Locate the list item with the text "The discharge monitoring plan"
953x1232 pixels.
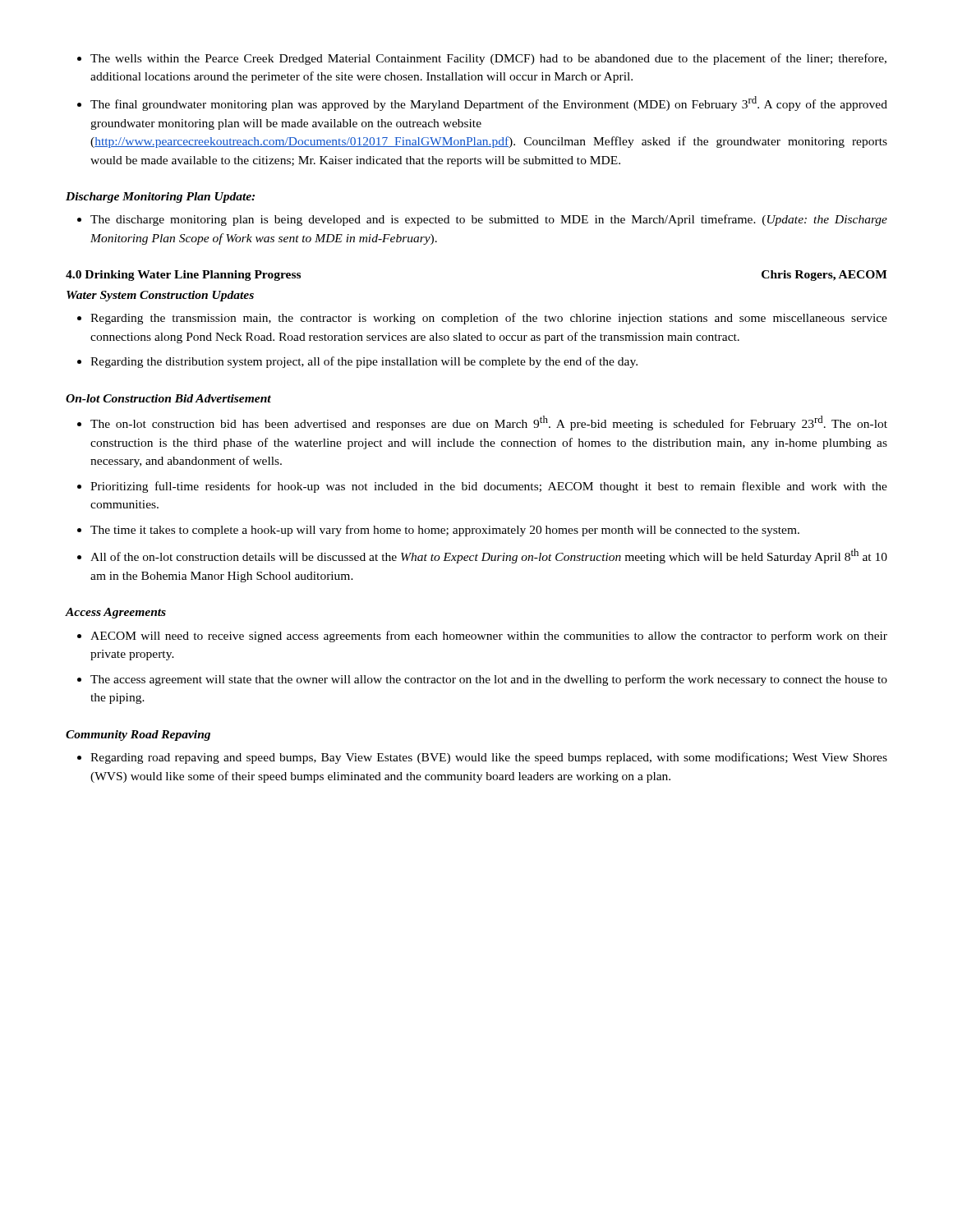tap(489, 229)
